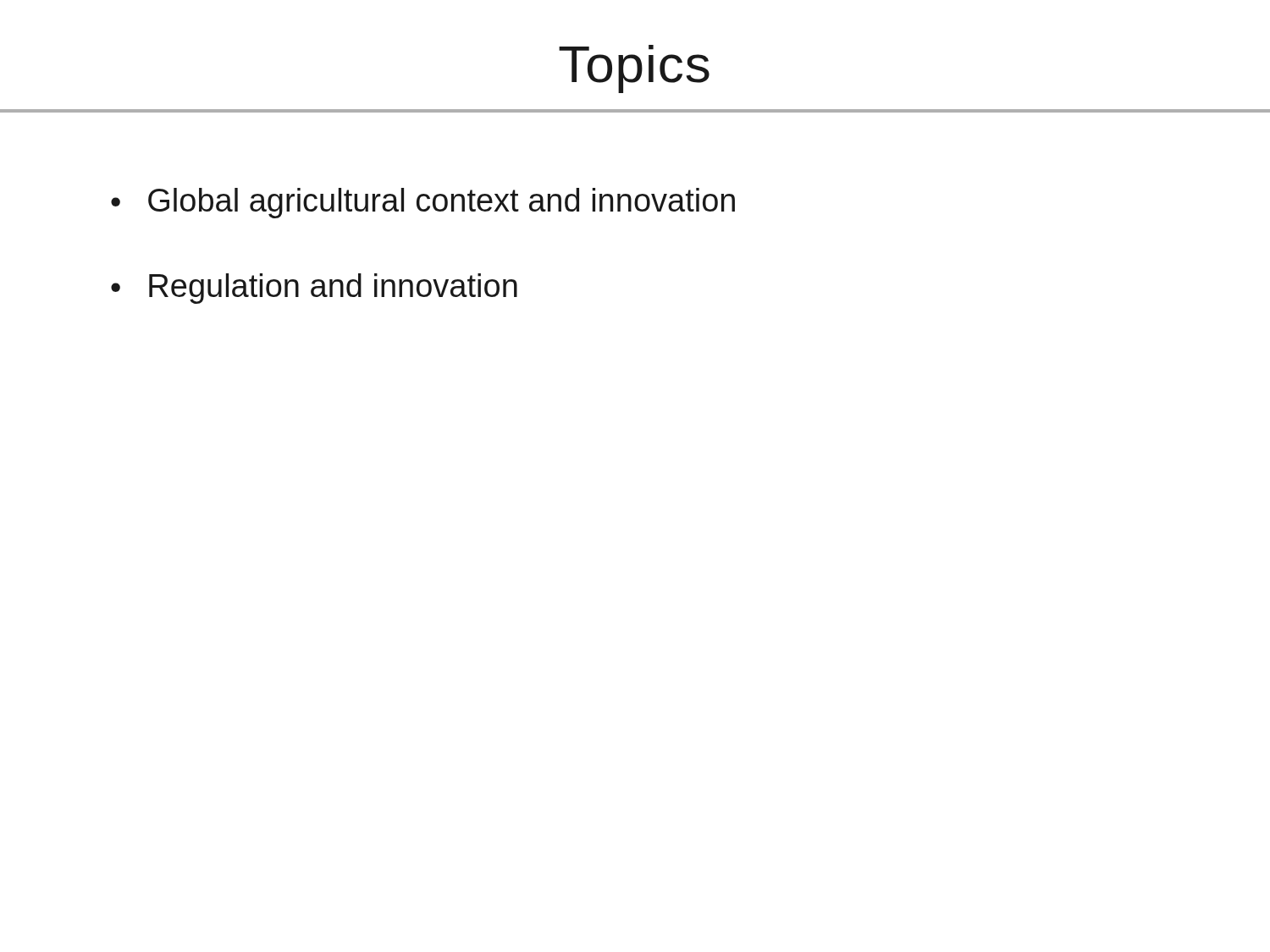Find the title
1270x952 pixels.
click(635, 64)
